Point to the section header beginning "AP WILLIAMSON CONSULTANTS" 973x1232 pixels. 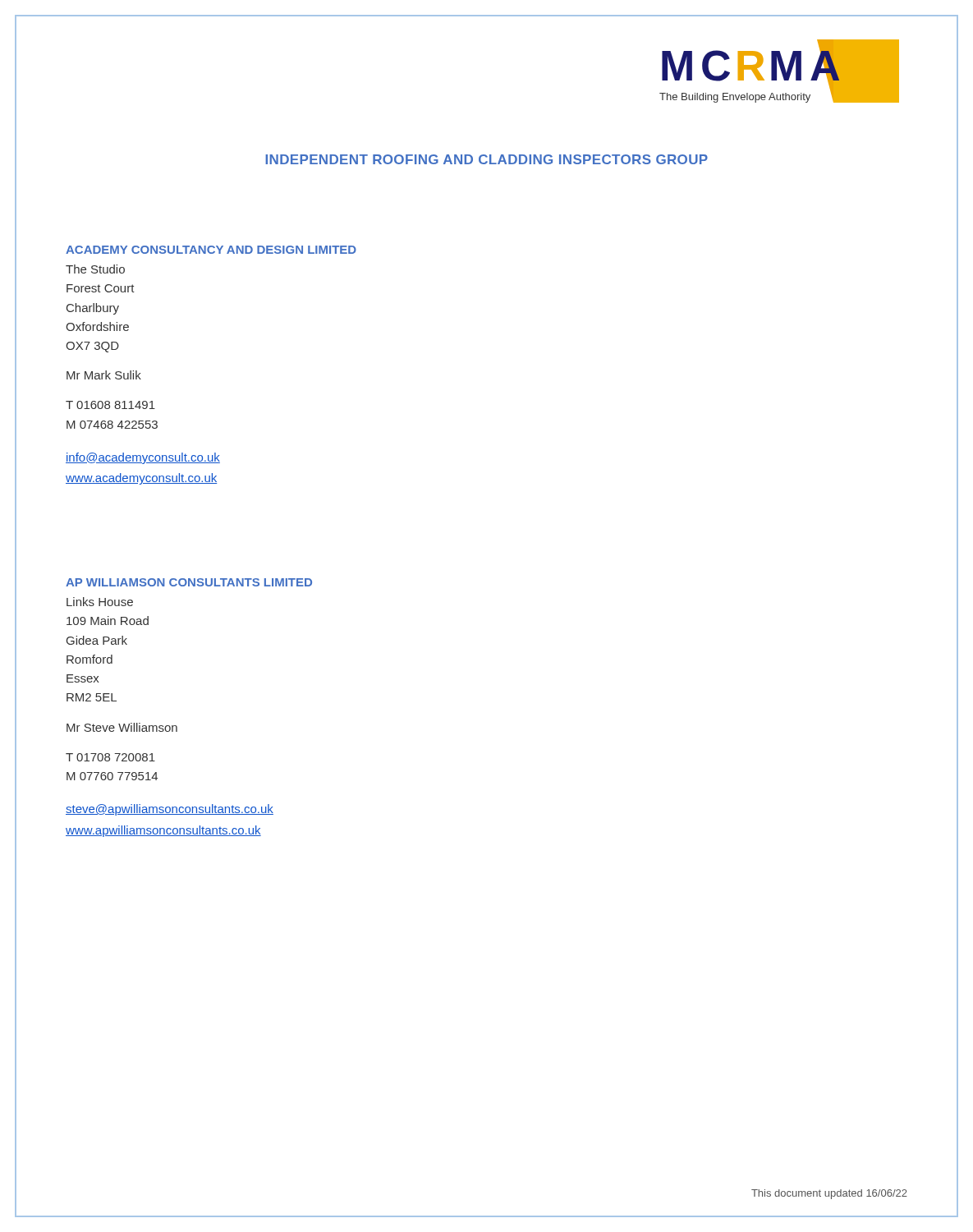tap(189, 582)
